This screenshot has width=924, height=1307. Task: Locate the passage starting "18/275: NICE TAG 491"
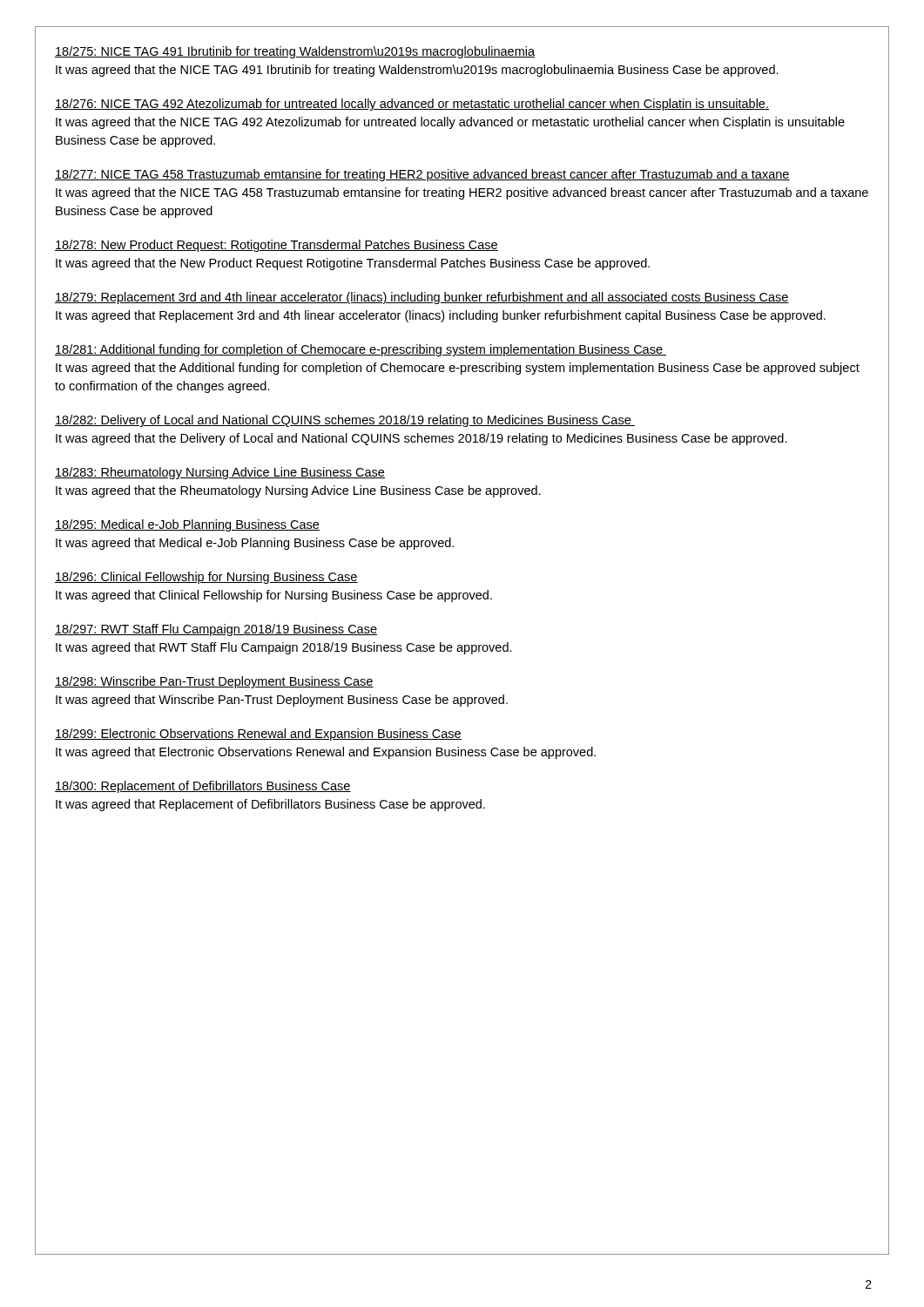(x=417, y=61)
